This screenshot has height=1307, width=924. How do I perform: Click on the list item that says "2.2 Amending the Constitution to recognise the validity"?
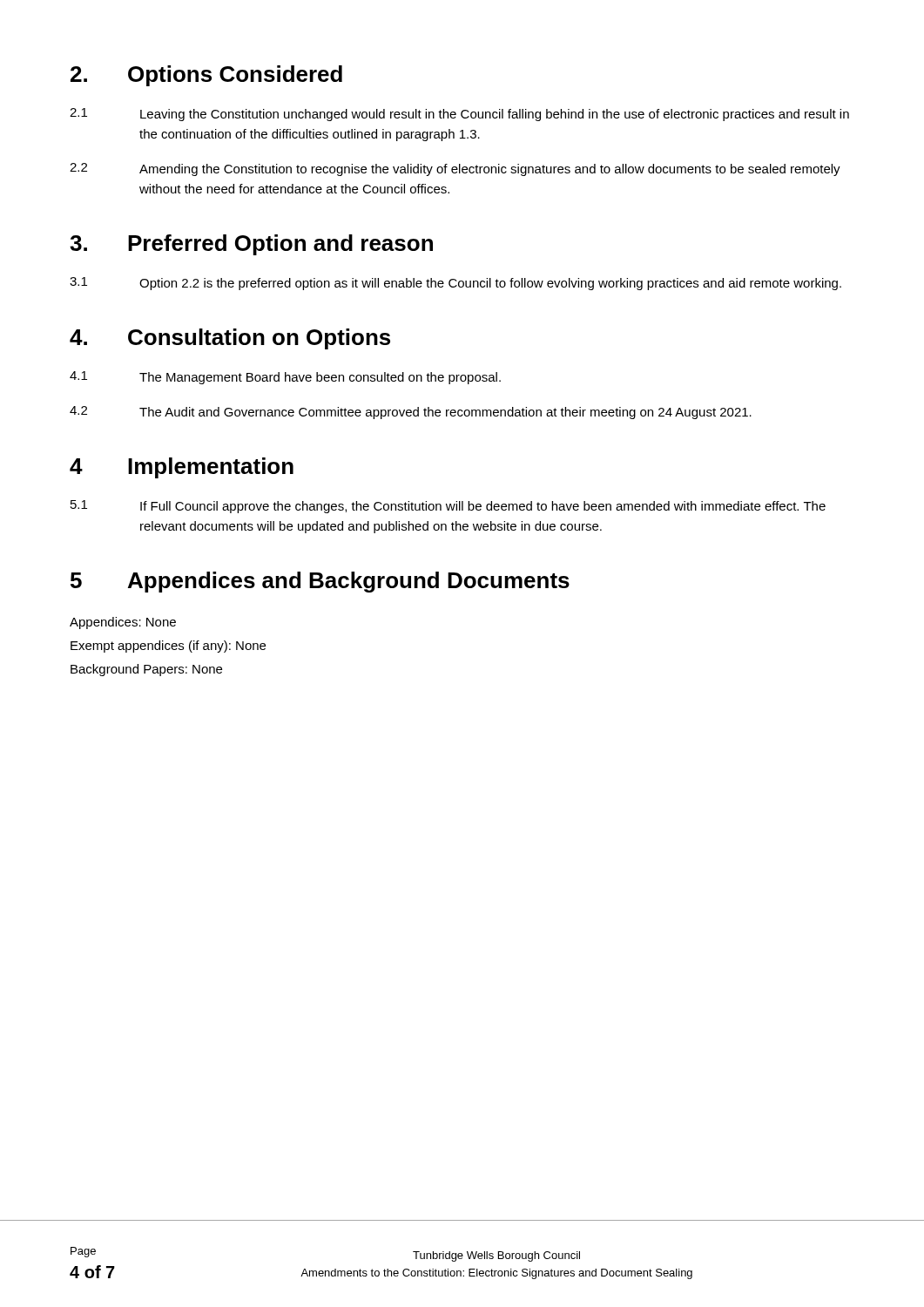click(x=462, y=178)
